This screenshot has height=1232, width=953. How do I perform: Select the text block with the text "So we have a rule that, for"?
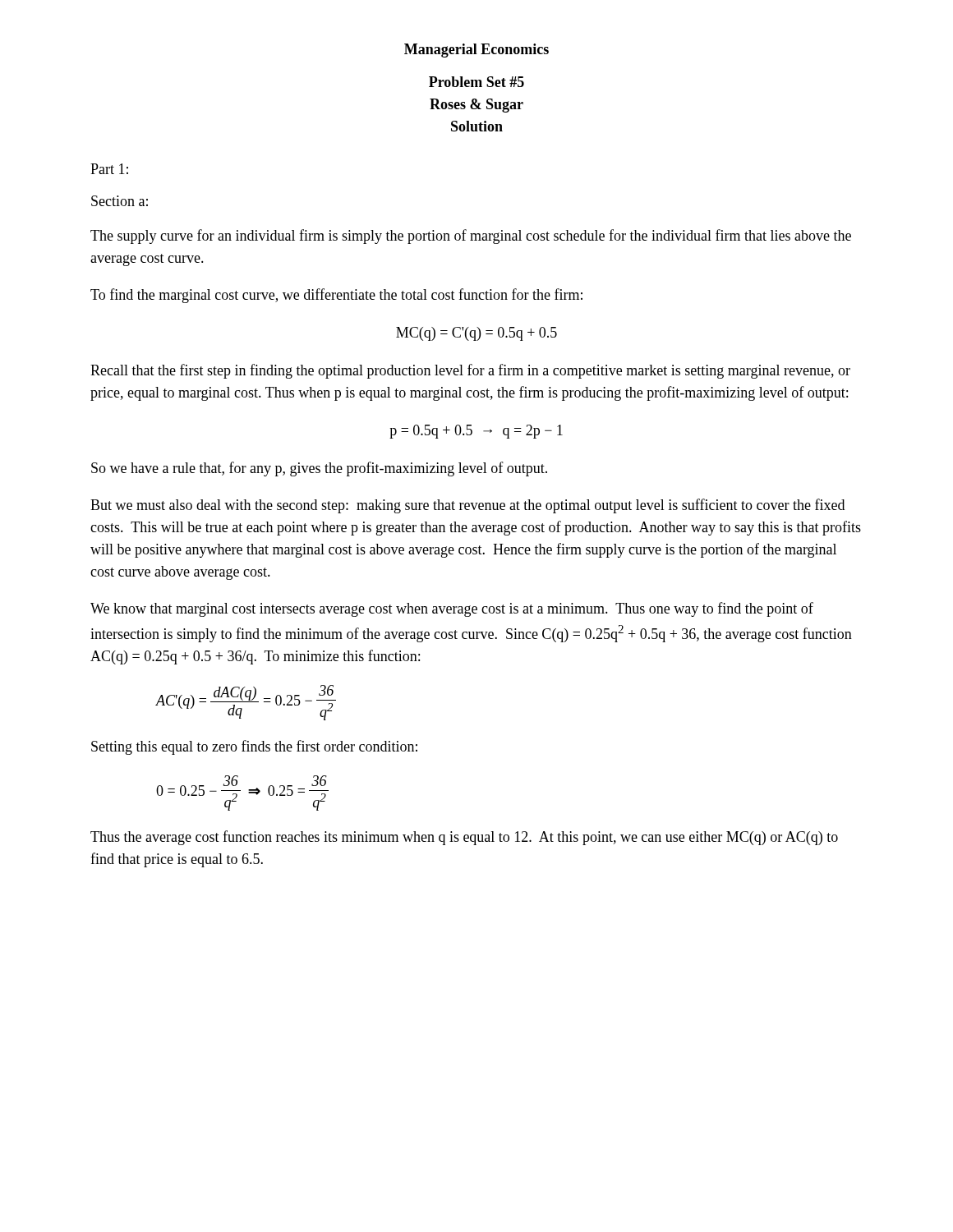319,468
